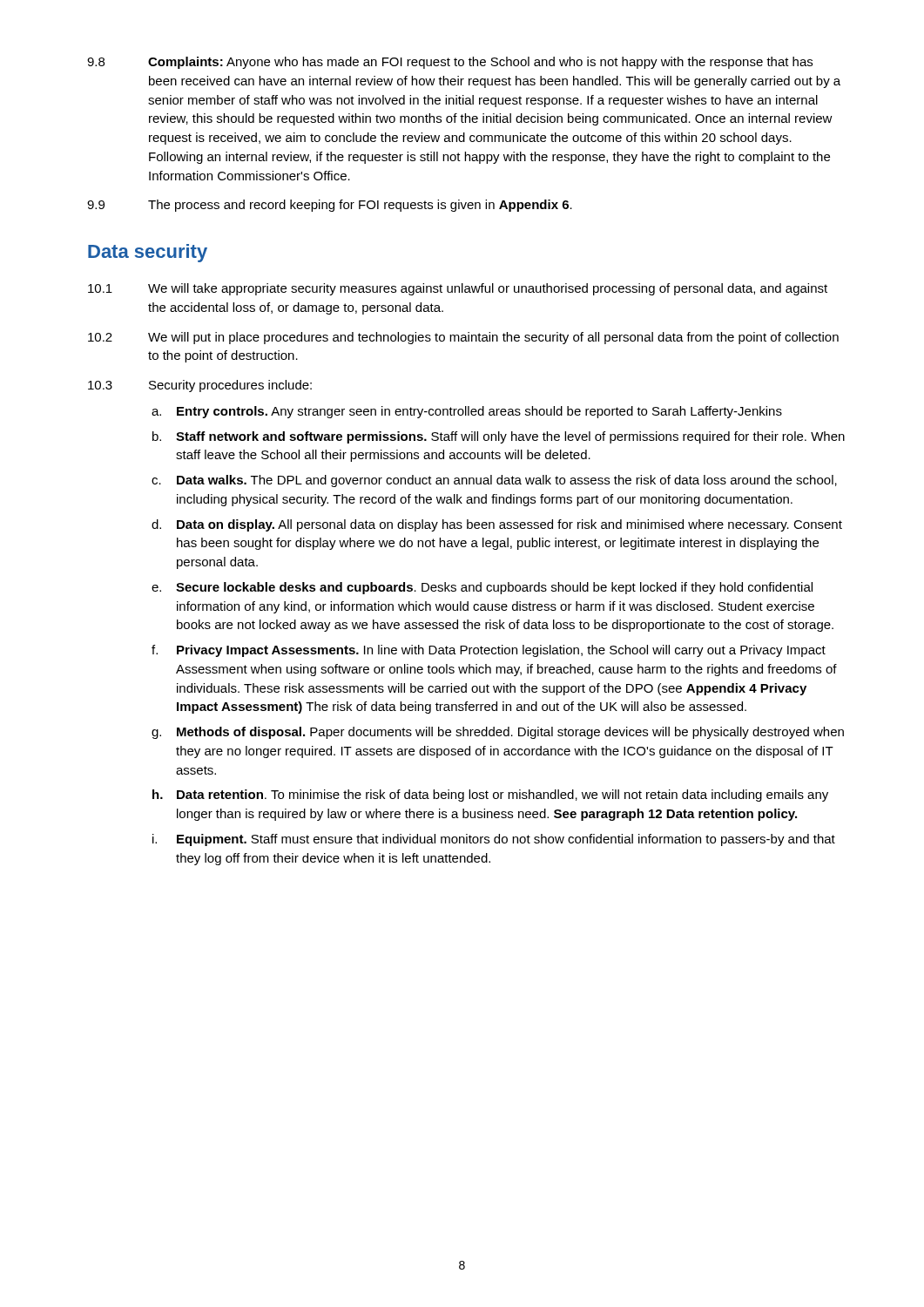This screenshot has width=924, height=1307.
Task: Select the list item that says "i. Equipment. Staff must"
Action: tap(497, 848)
